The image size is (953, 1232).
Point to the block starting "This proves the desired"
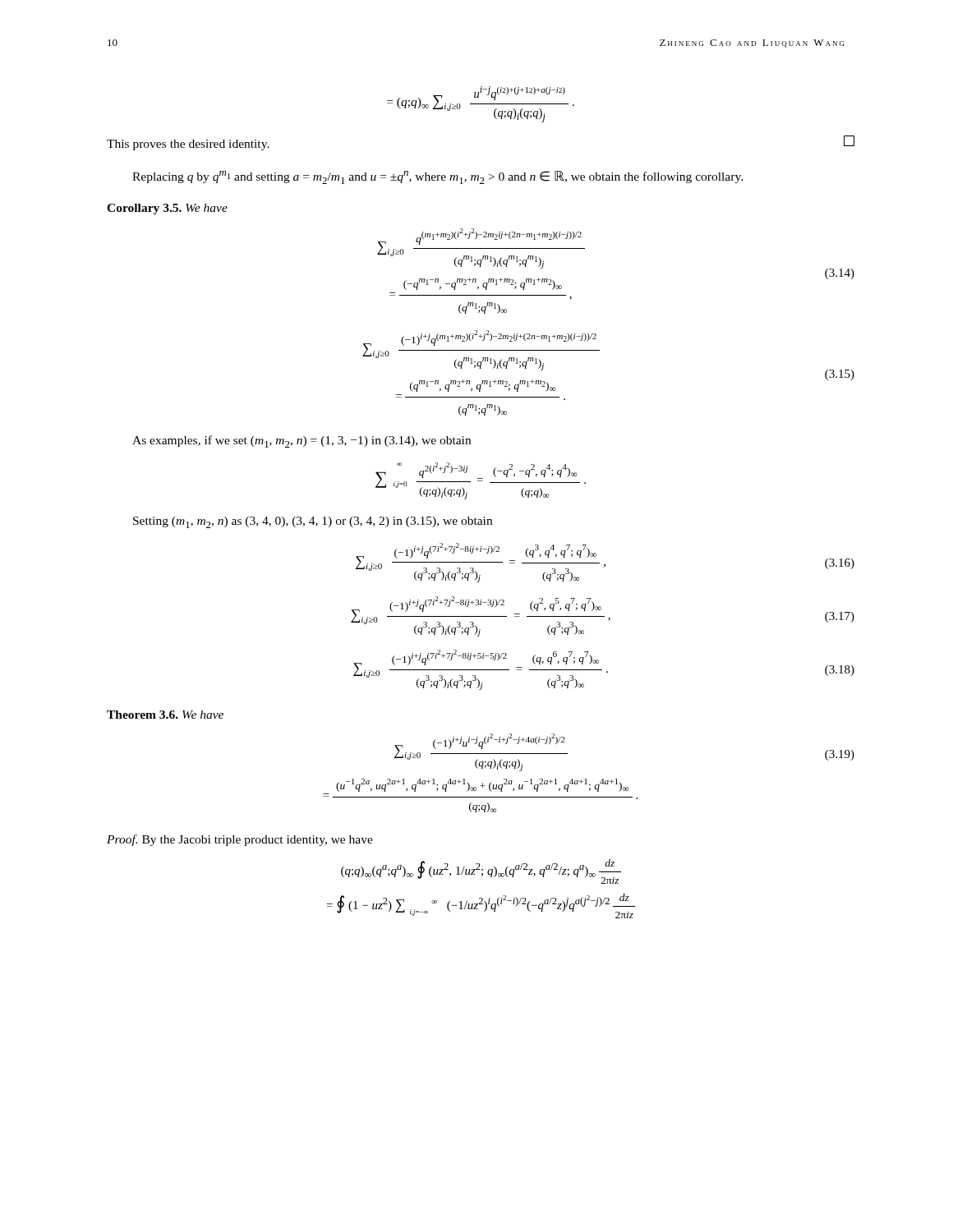(192, 143)
